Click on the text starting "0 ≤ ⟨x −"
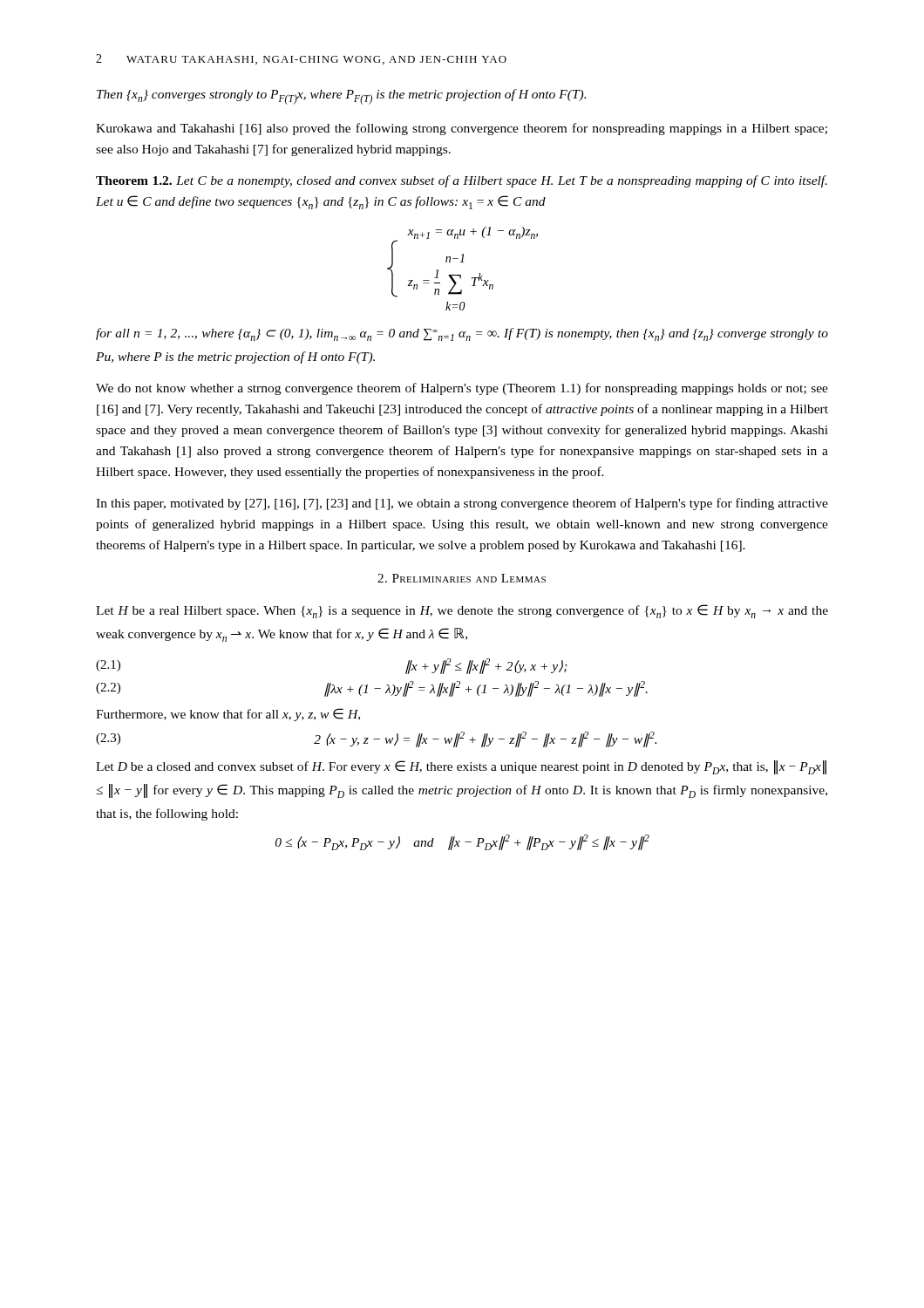 click(462, 843)
